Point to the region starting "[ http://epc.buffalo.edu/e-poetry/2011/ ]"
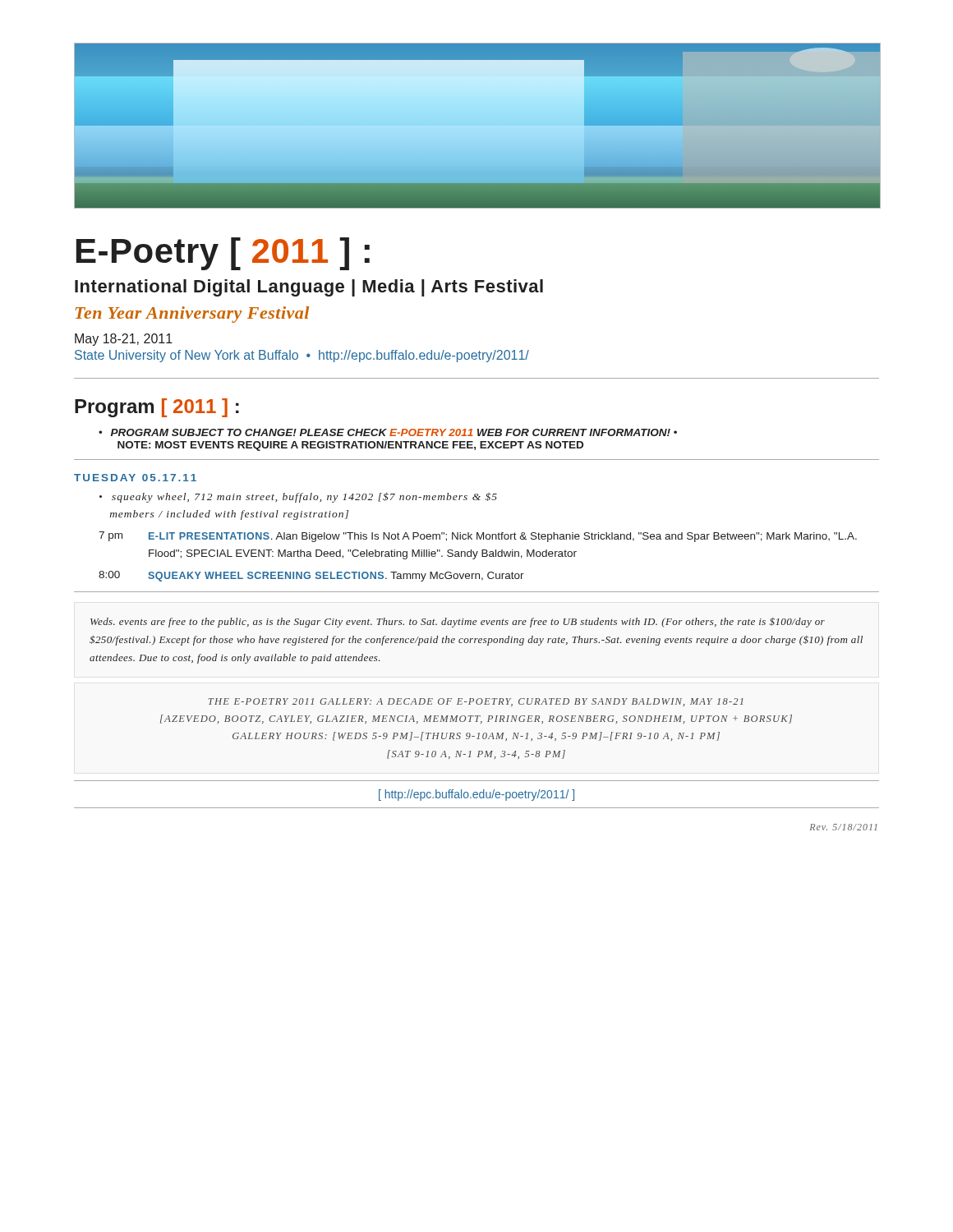The height and width of the screenshot is (1232, 953). [476, 794]
